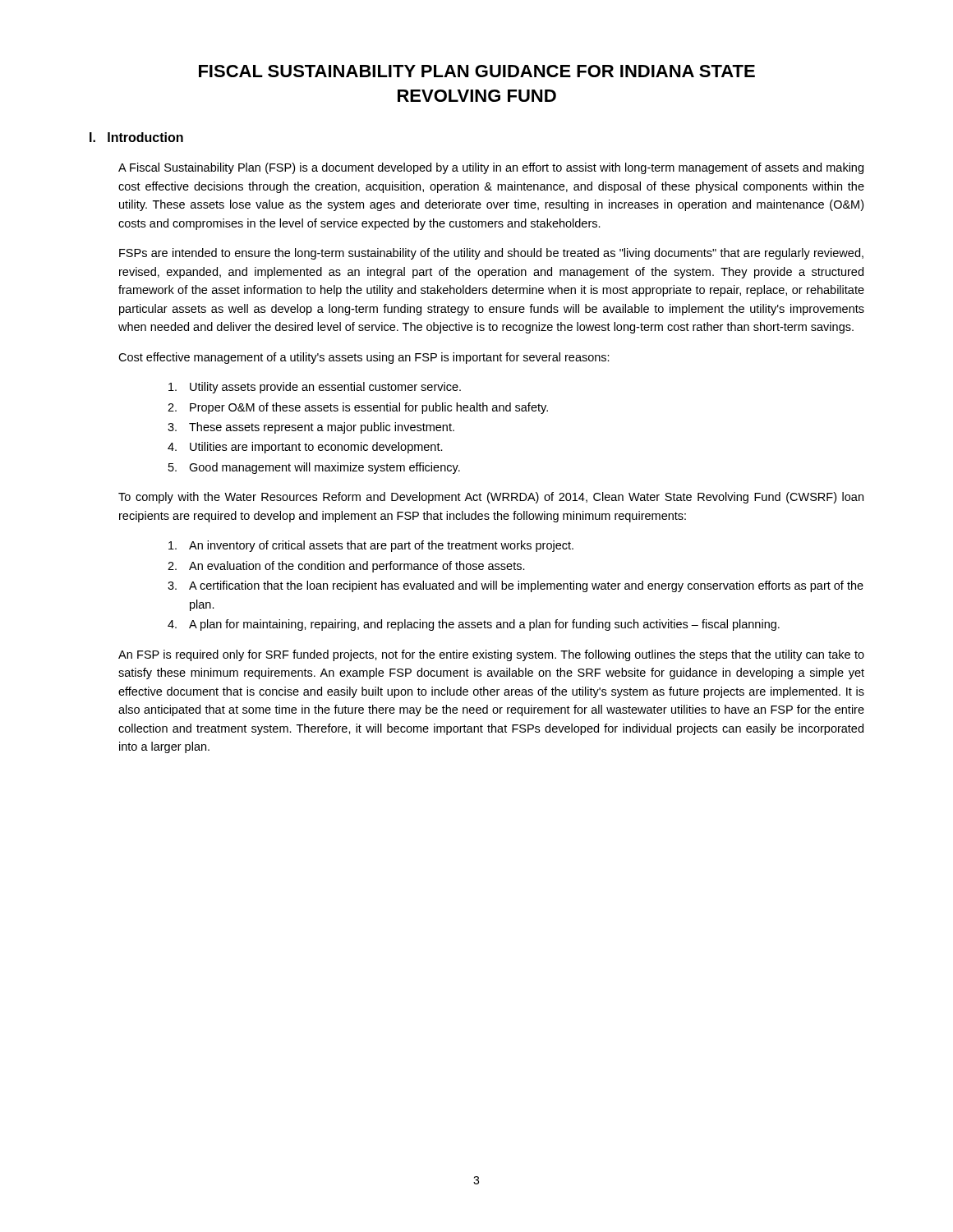
Task: Click on the passage starting "An FSP is required only for SRF funded"
Action: click(x=491, y=701)
